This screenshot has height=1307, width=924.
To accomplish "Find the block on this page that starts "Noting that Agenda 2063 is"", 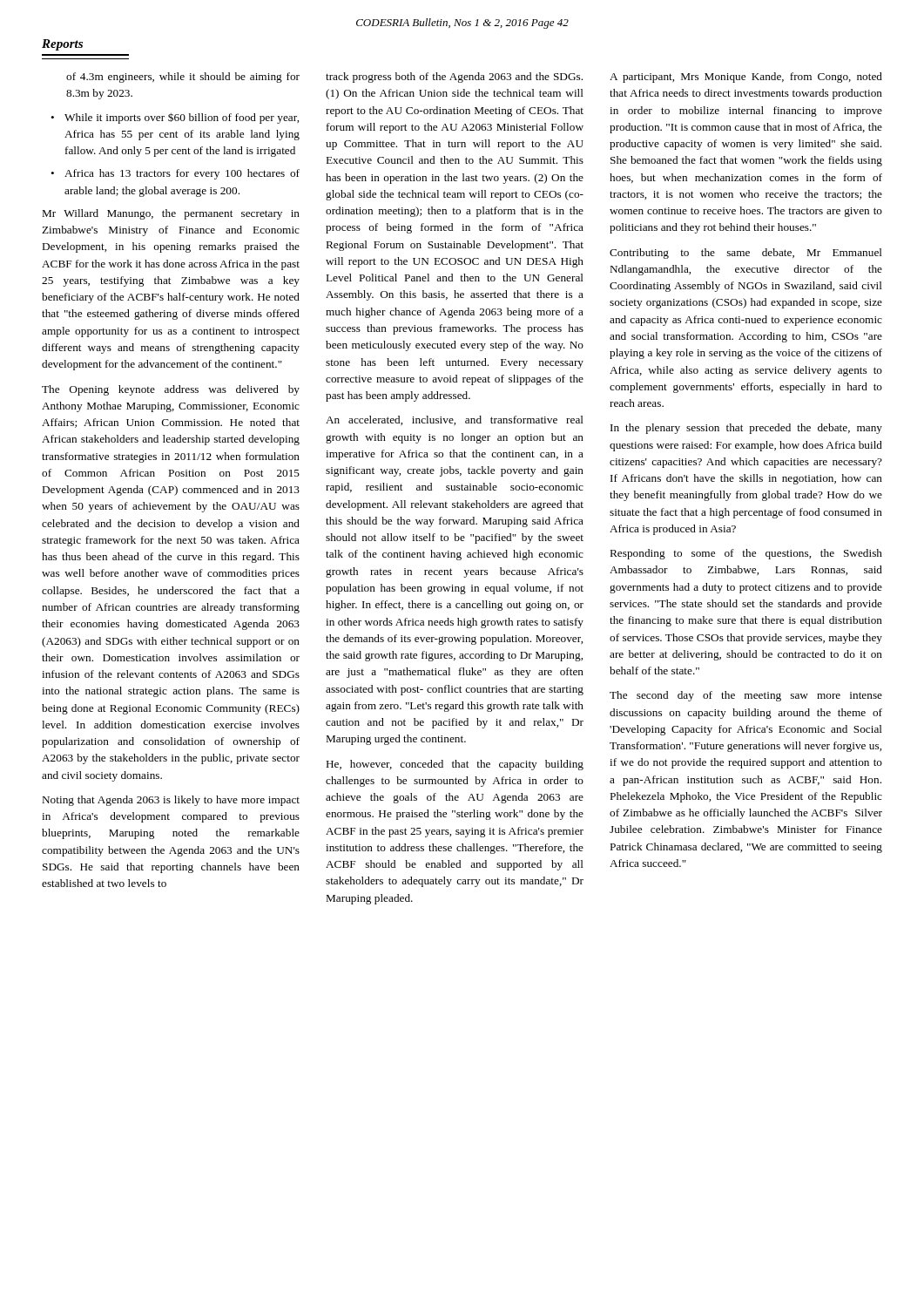I will (x=171, y=841).
